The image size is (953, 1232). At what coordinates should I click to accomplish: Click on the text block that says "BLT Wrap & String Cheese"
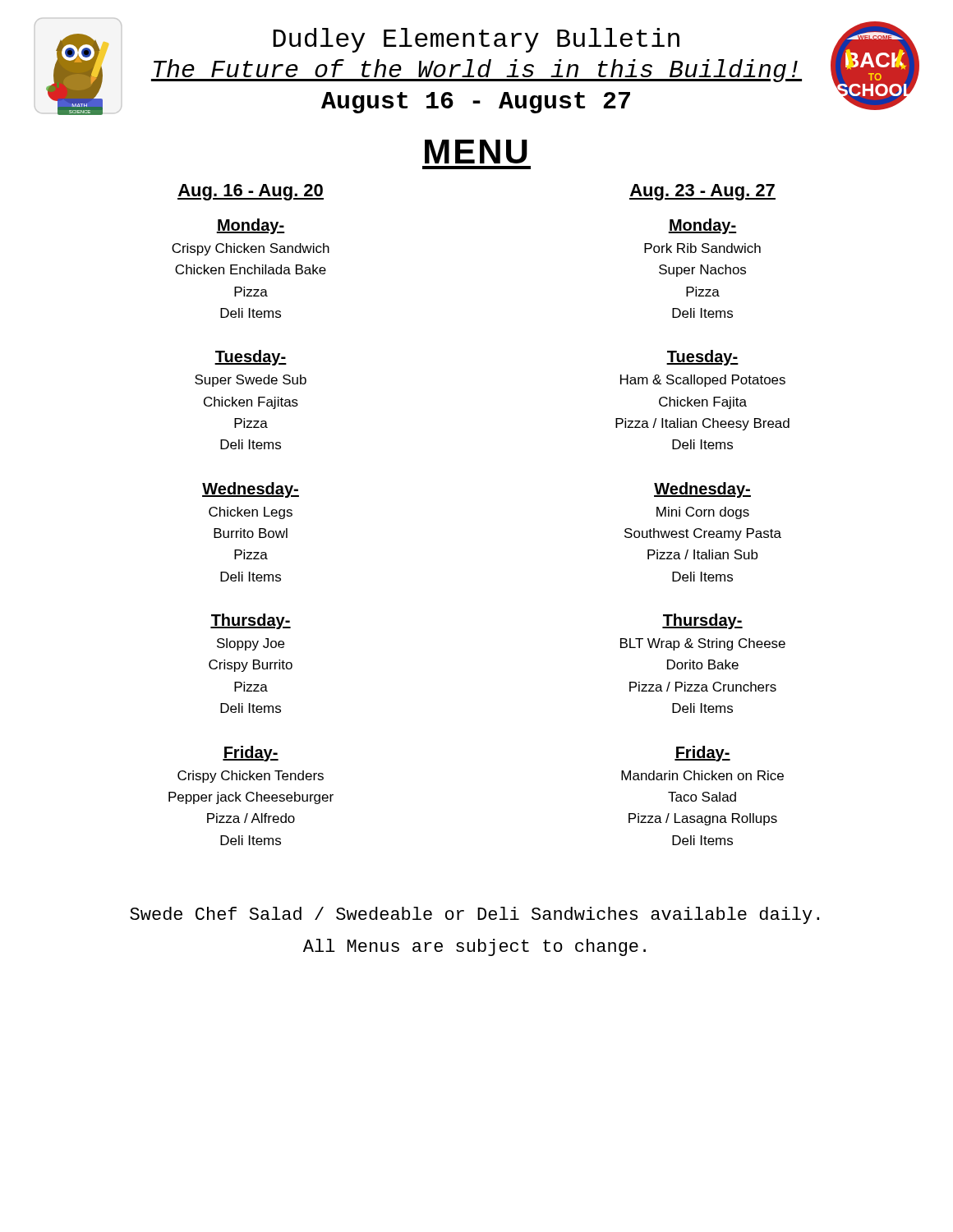tap(702, 676)
